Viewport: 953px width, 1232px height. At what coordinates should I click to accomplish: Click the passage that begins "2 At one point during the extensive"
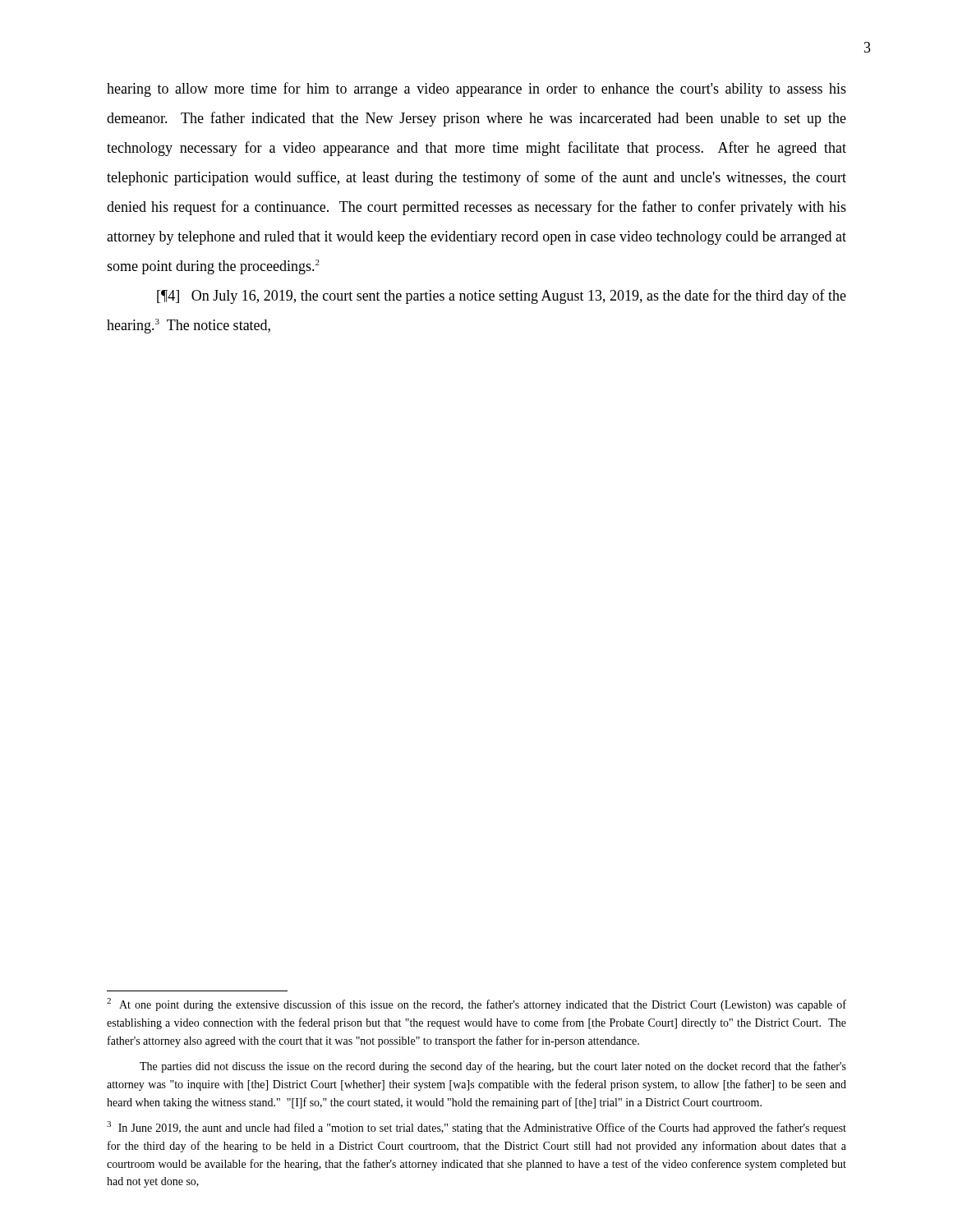click(476, 1091)
